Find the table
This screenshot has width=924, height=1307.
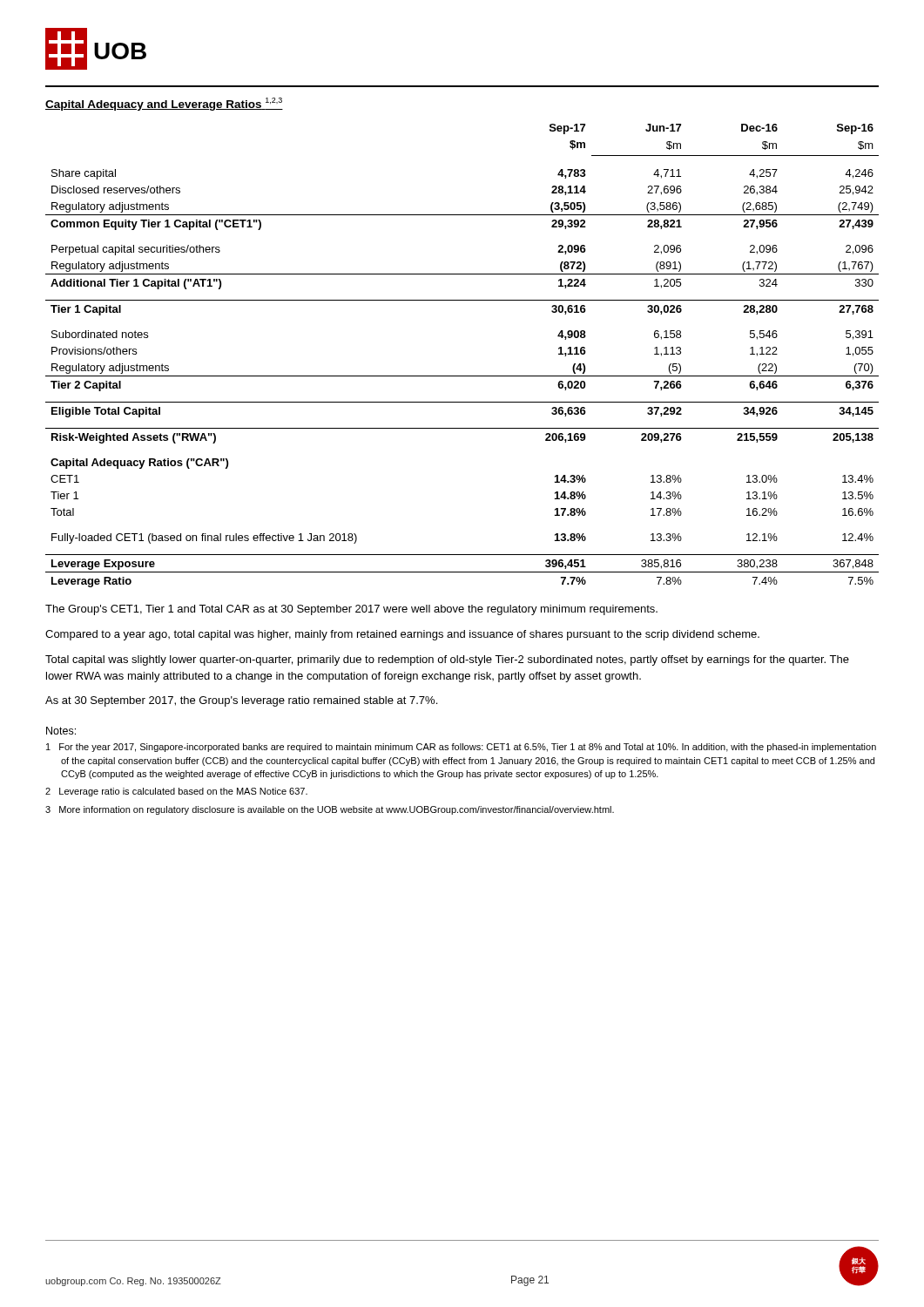[x=462, y=354]
